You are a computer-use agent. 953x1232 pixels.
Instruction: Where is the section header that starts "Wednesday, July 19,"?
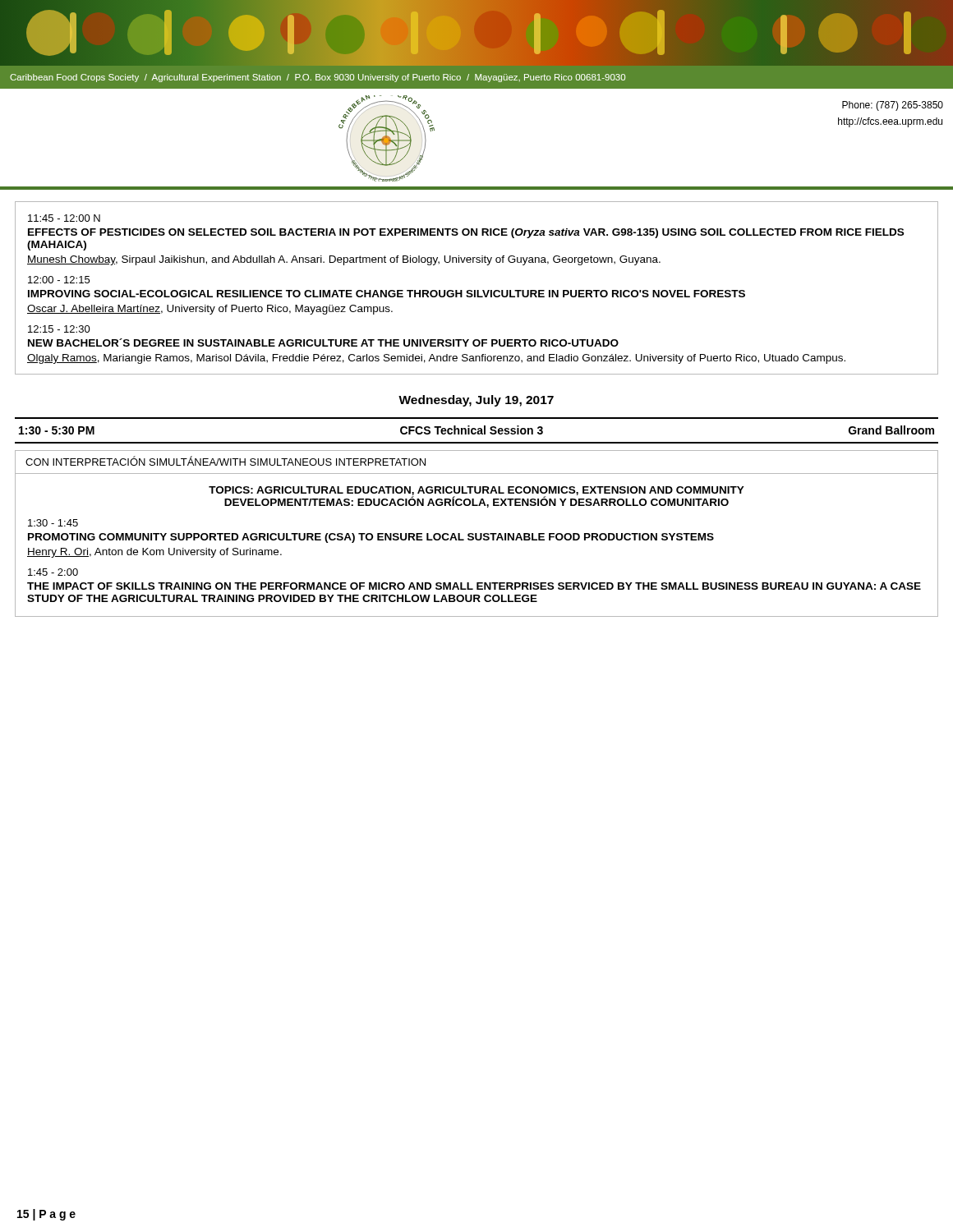(476, 400)
